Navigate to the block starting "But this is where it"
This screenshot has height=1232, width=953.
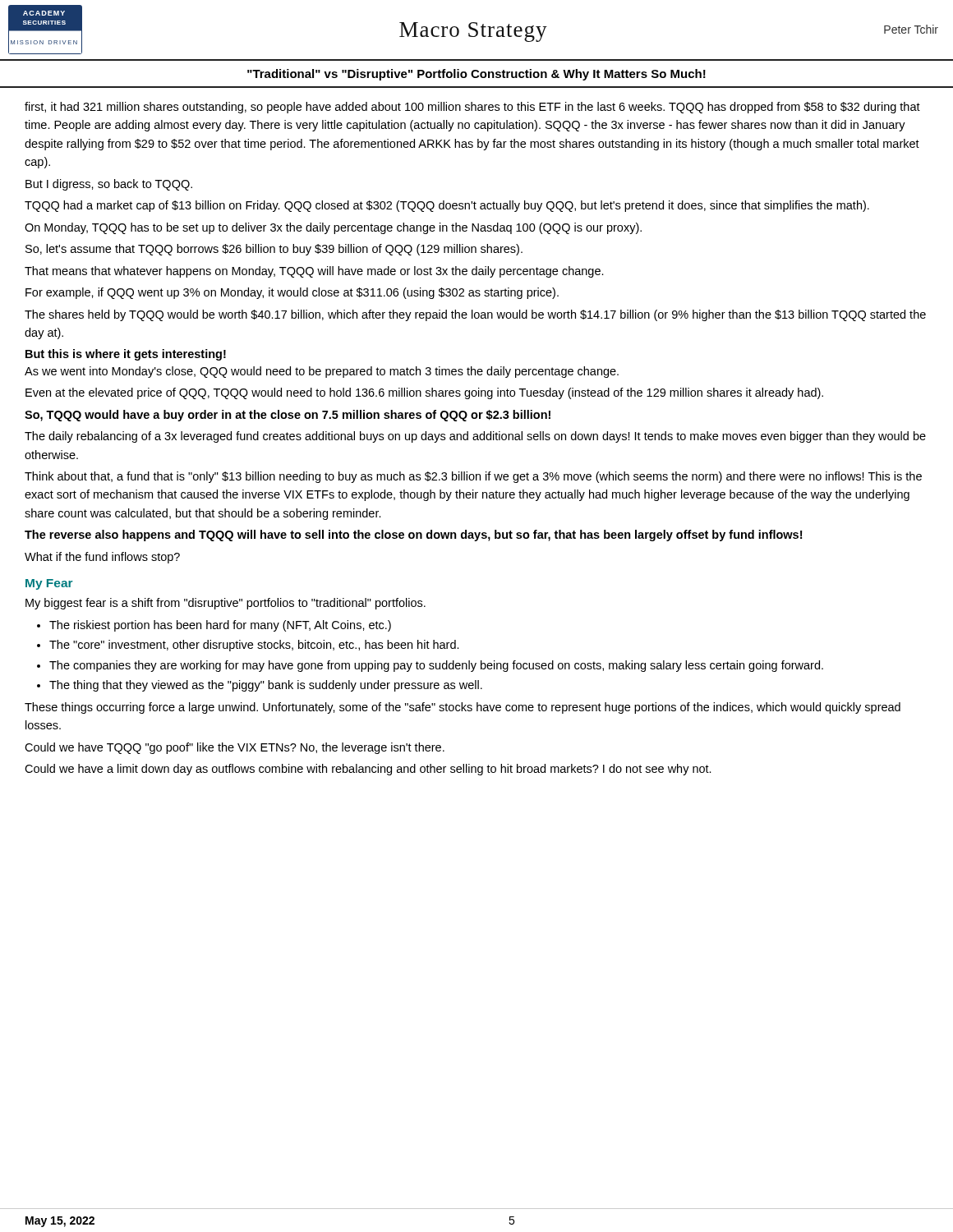[x=126, y=354]
